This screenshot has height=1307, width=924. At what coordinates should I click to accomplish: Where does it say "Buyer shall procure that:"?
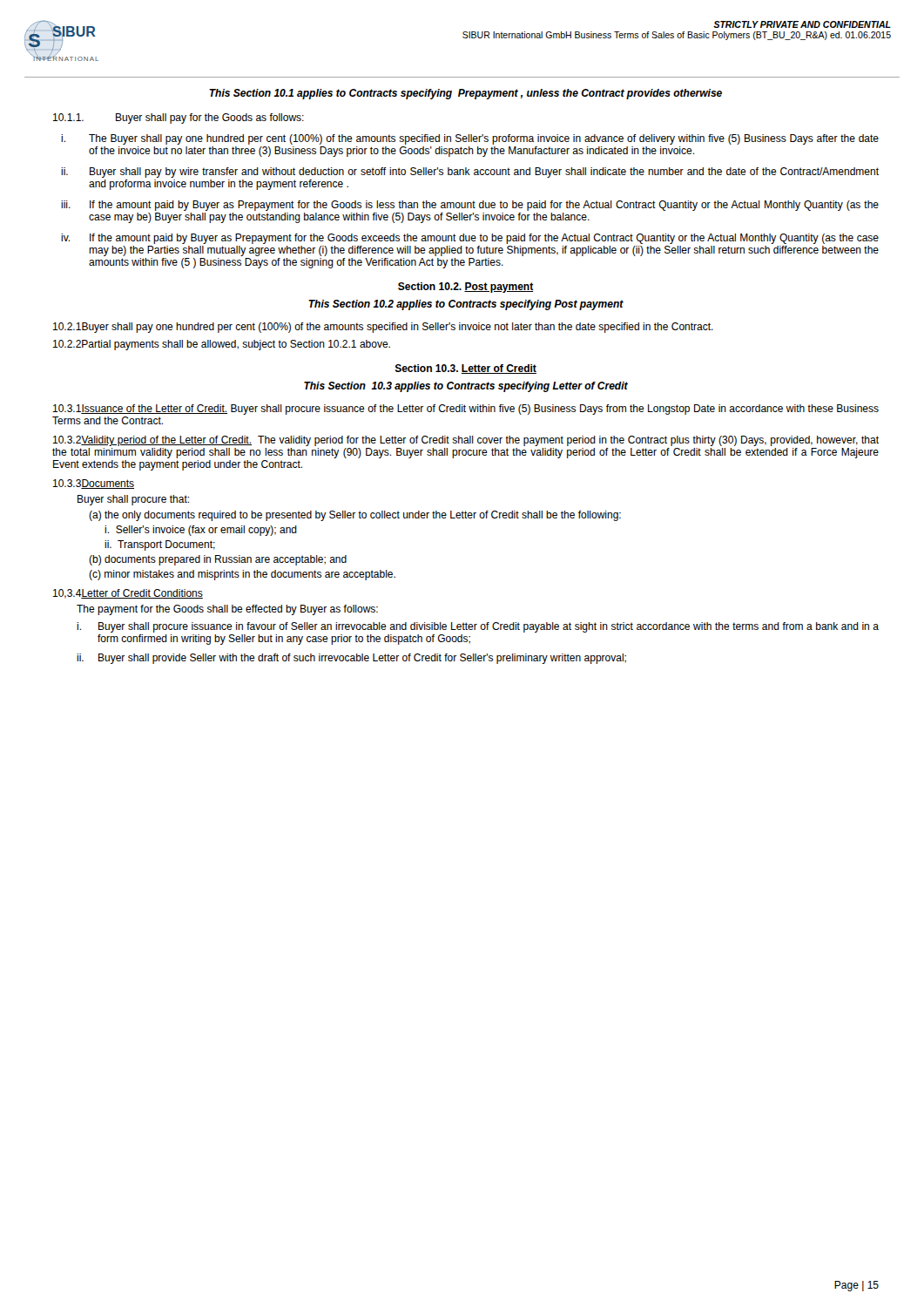pyautogui.click(x=133, y=499)
